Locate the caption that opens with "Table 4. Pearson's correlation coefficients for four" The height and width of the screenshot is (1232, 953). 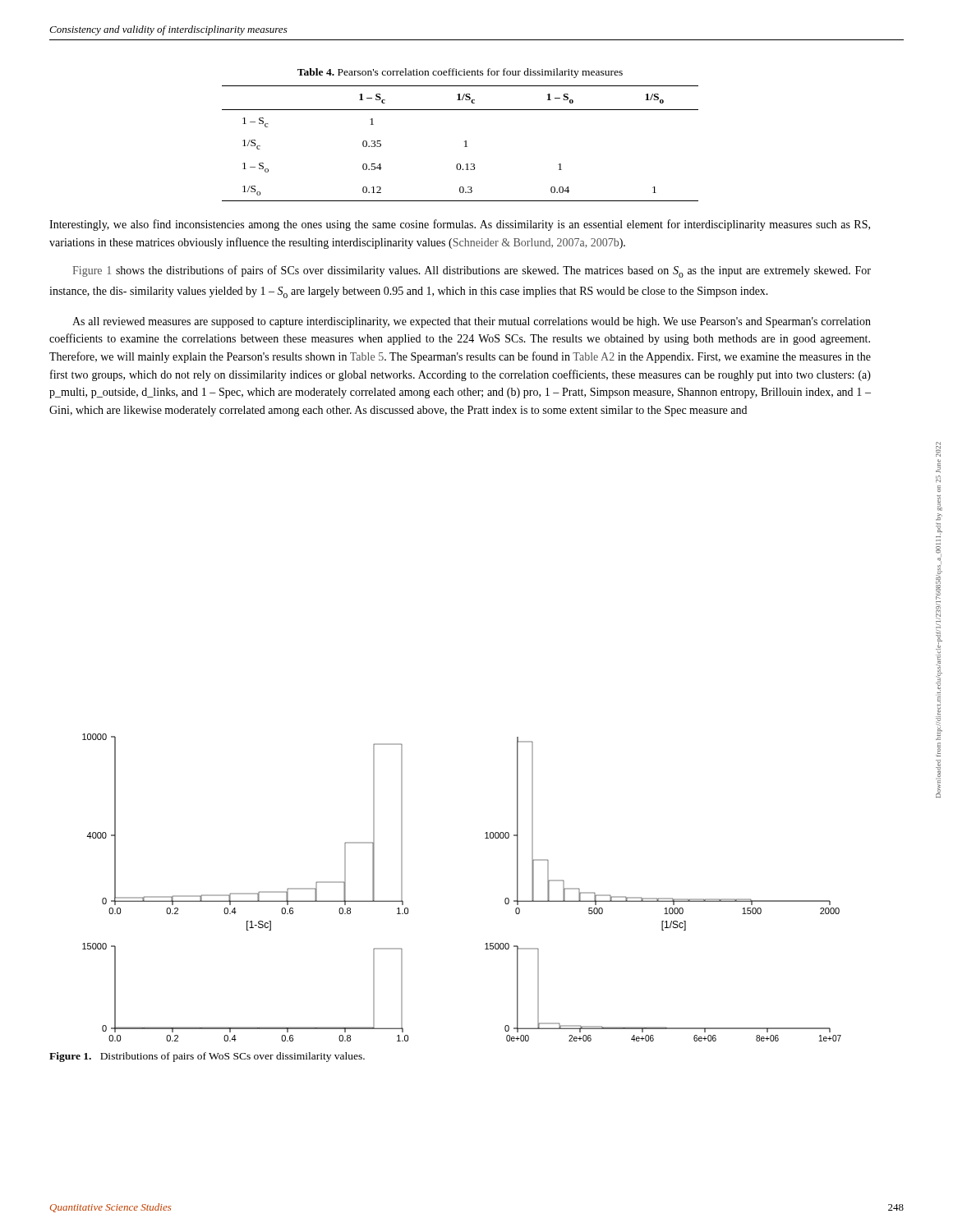point(460,72)
